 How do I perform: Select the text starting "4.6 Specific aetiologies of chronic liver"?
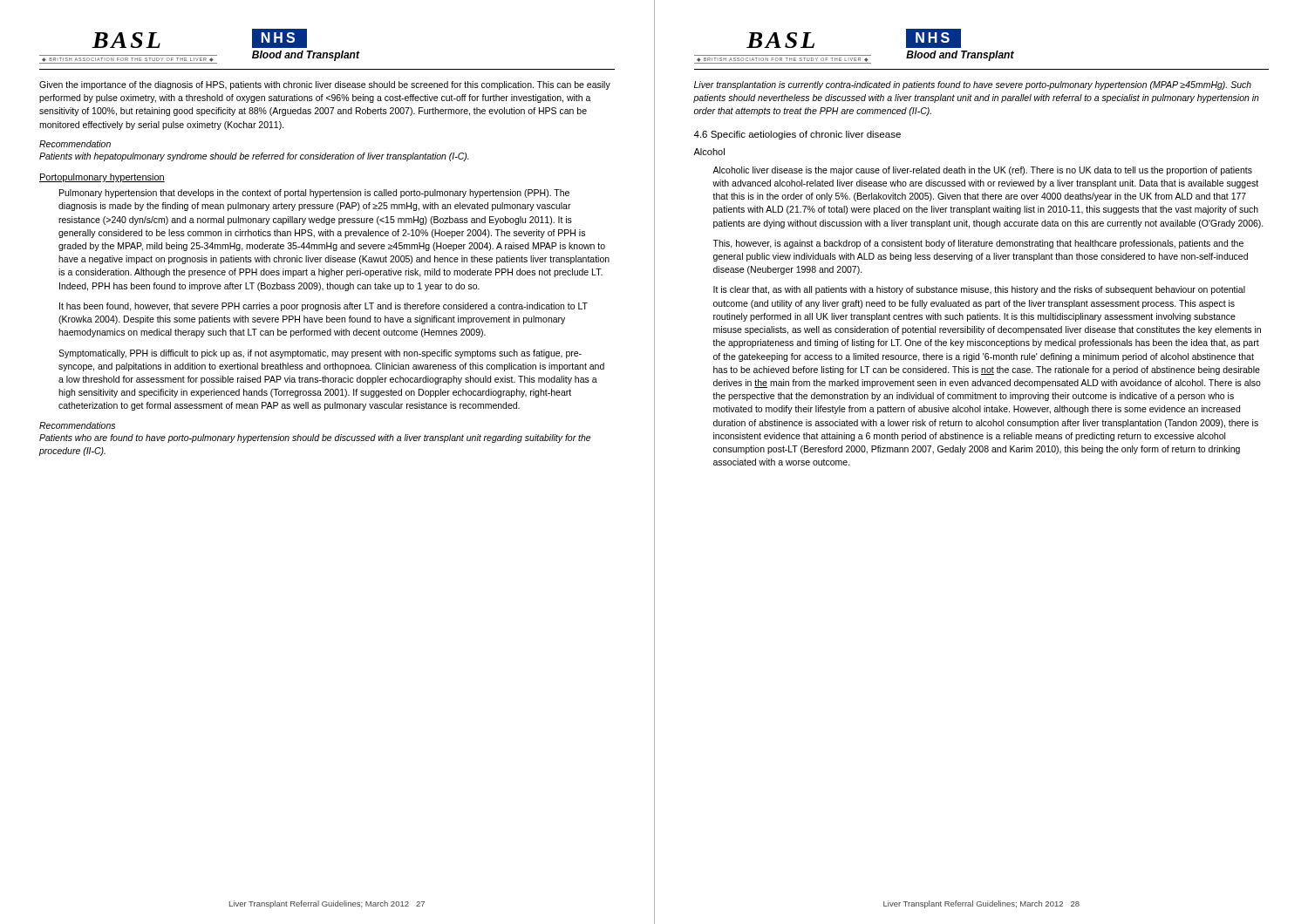click(797, 134)
